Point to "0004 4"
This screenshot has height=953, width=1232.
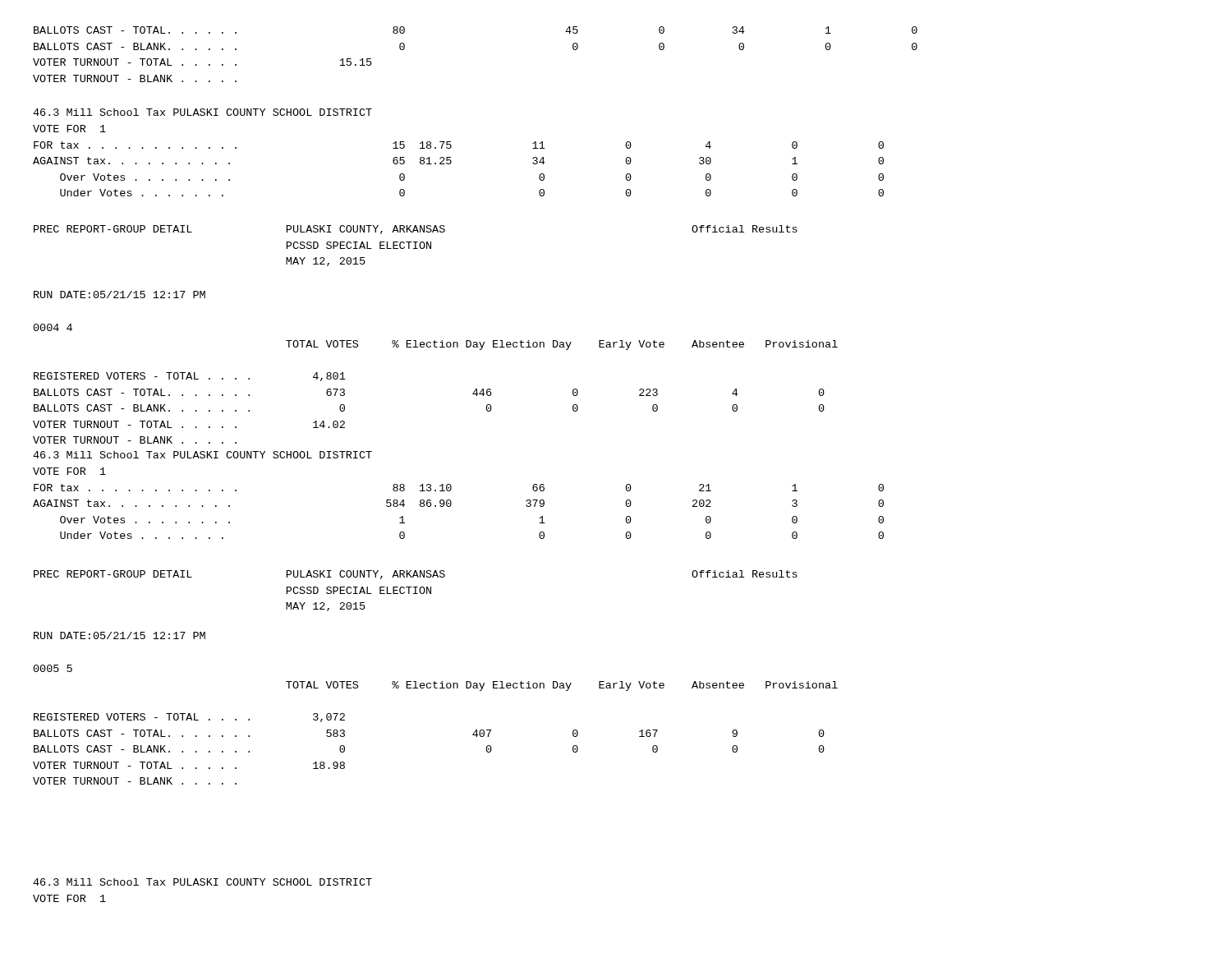tap(53, 328)
